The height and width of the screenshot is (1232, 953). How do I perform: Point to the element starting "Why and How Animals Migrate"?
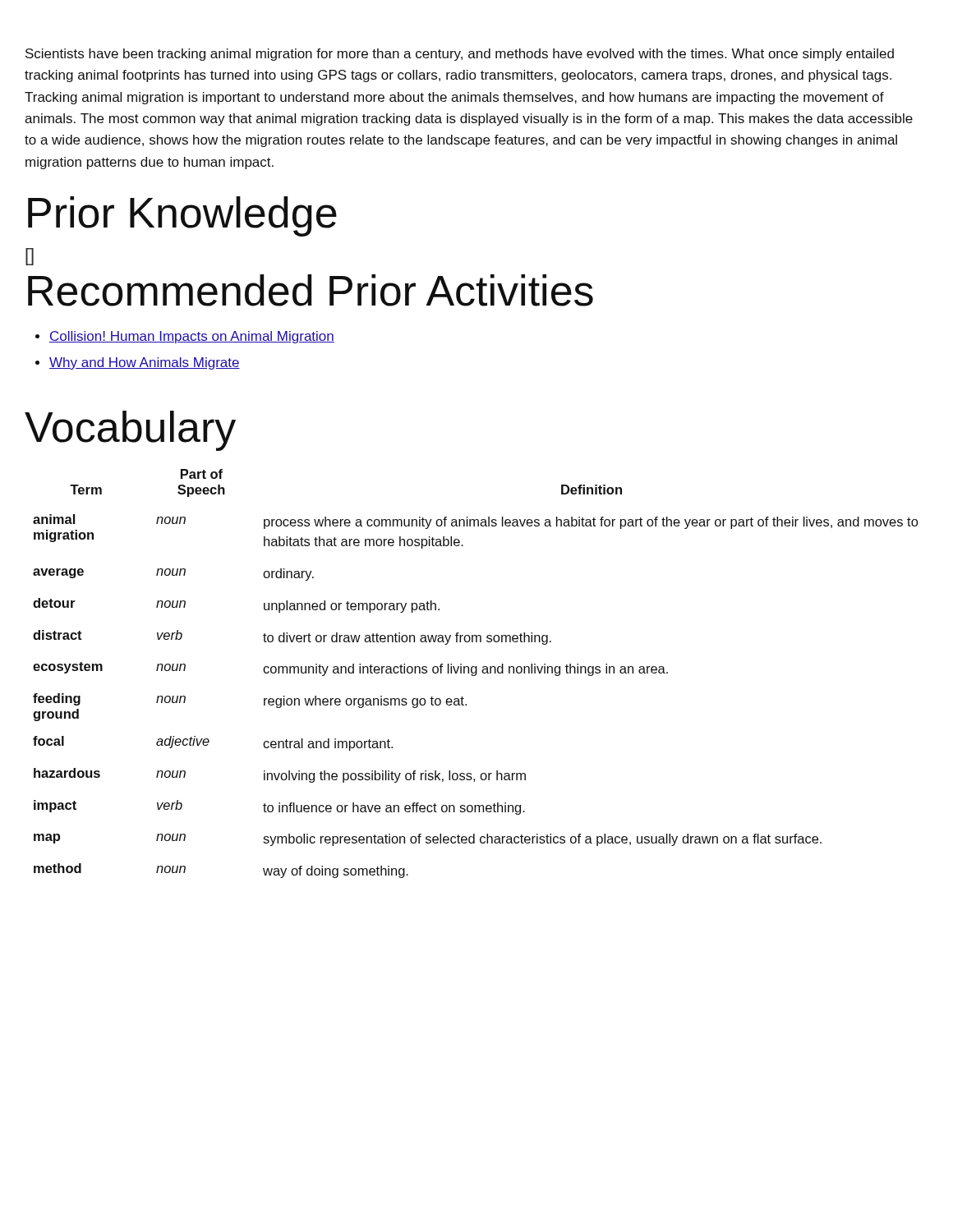[144, 363]
